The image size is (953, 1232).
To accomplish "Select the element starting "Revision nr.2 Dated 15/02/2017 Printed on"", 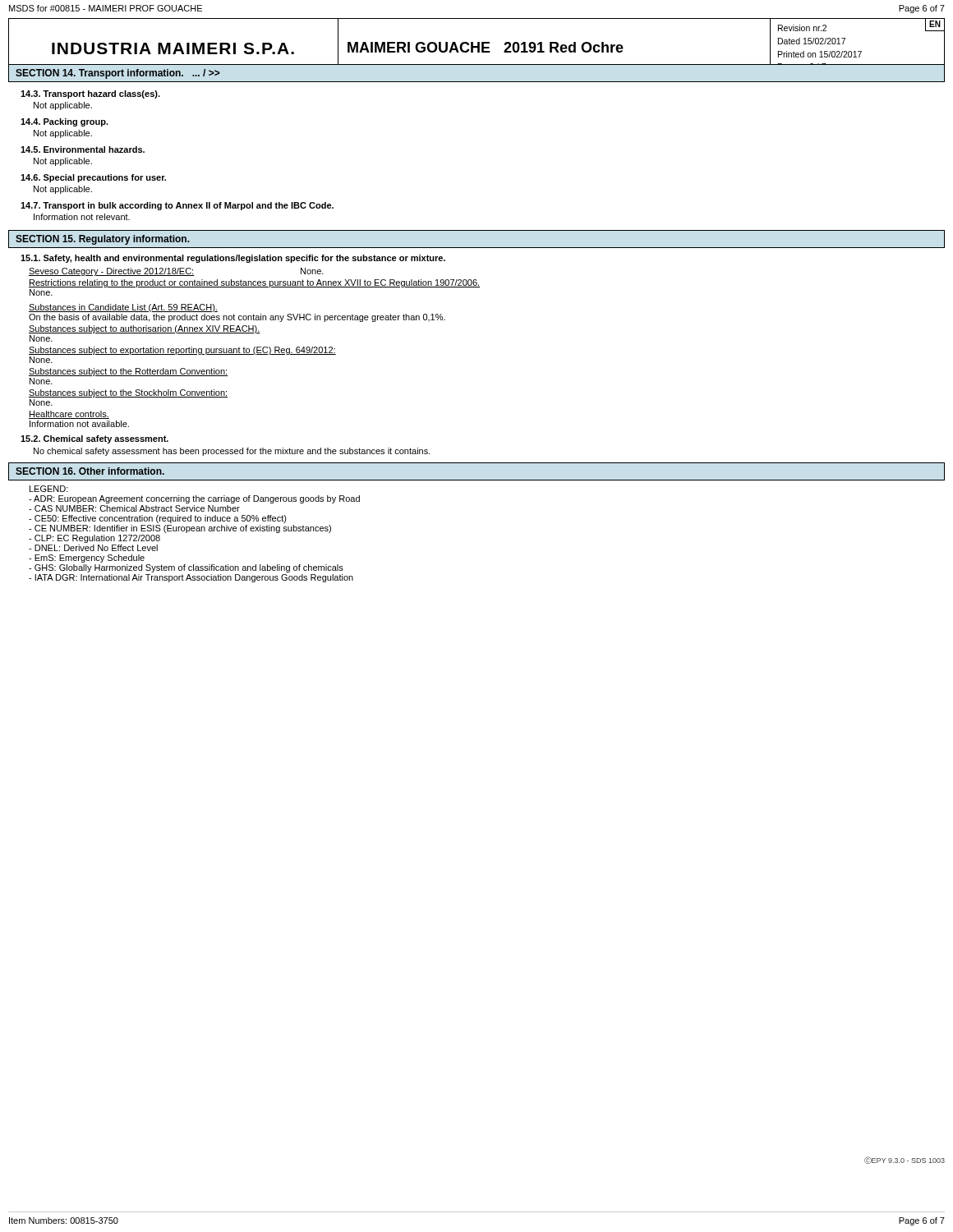I will pyautogui.click(x=861, y=46).
